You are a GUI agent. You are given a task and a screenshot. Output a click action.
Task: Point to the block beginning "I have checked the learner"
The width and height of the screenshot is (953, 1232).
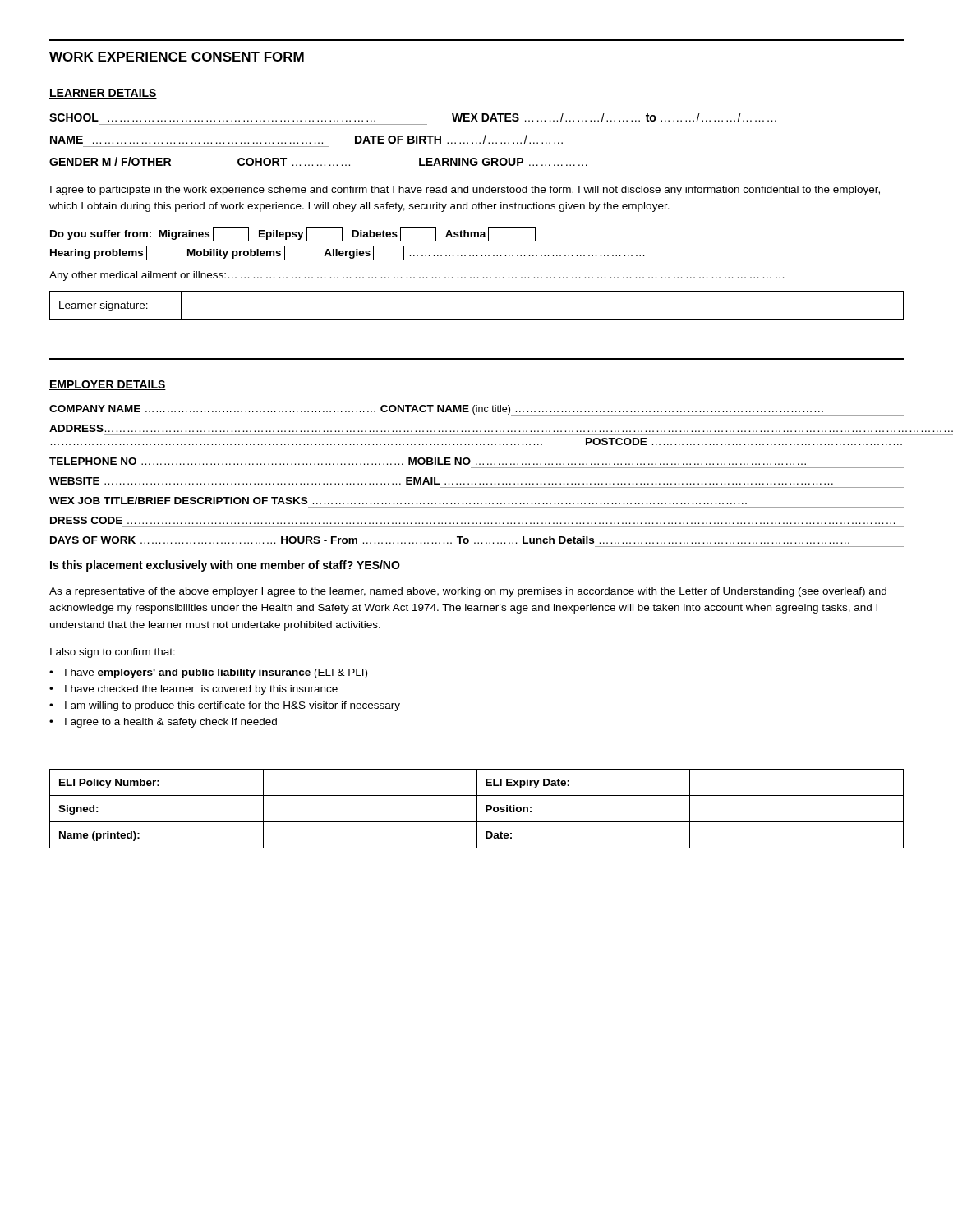[x=201, y=689]
